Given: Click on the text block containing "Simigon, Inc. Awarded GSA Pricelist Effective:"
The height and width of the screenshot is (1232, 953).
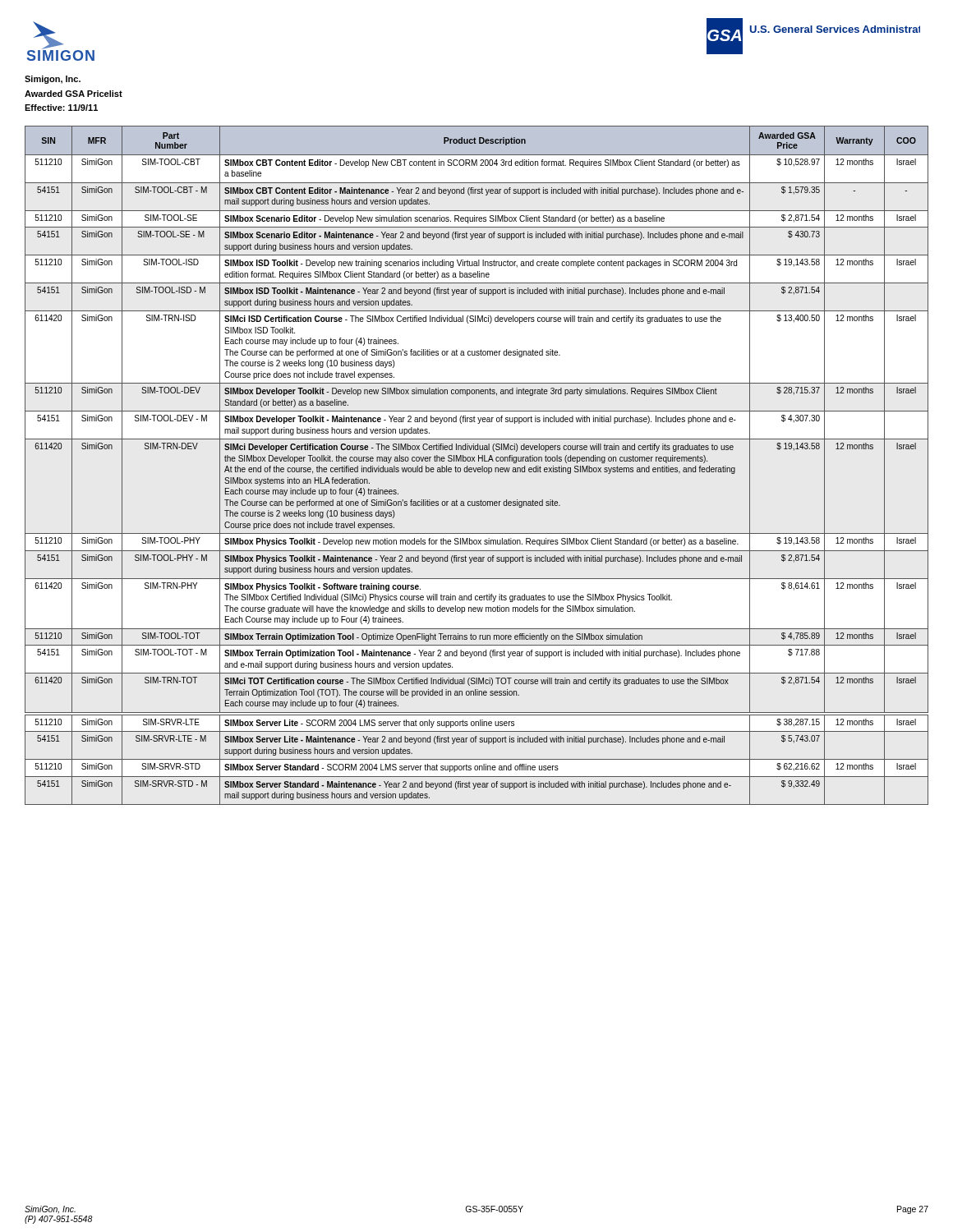Looking at the screenshot, I should tap(73, 93).
